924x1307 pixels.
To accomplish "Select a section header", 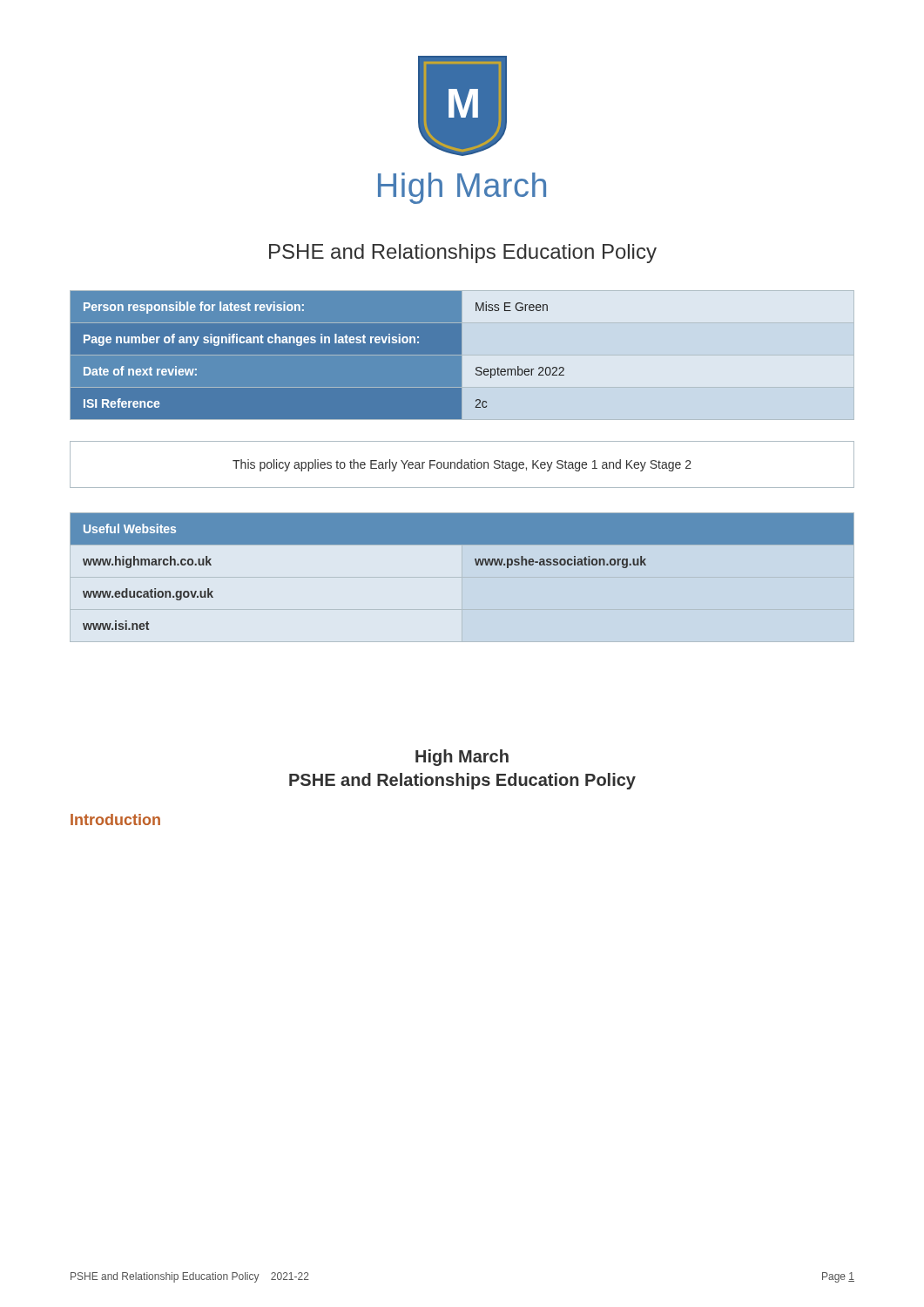I will [115, 820].
